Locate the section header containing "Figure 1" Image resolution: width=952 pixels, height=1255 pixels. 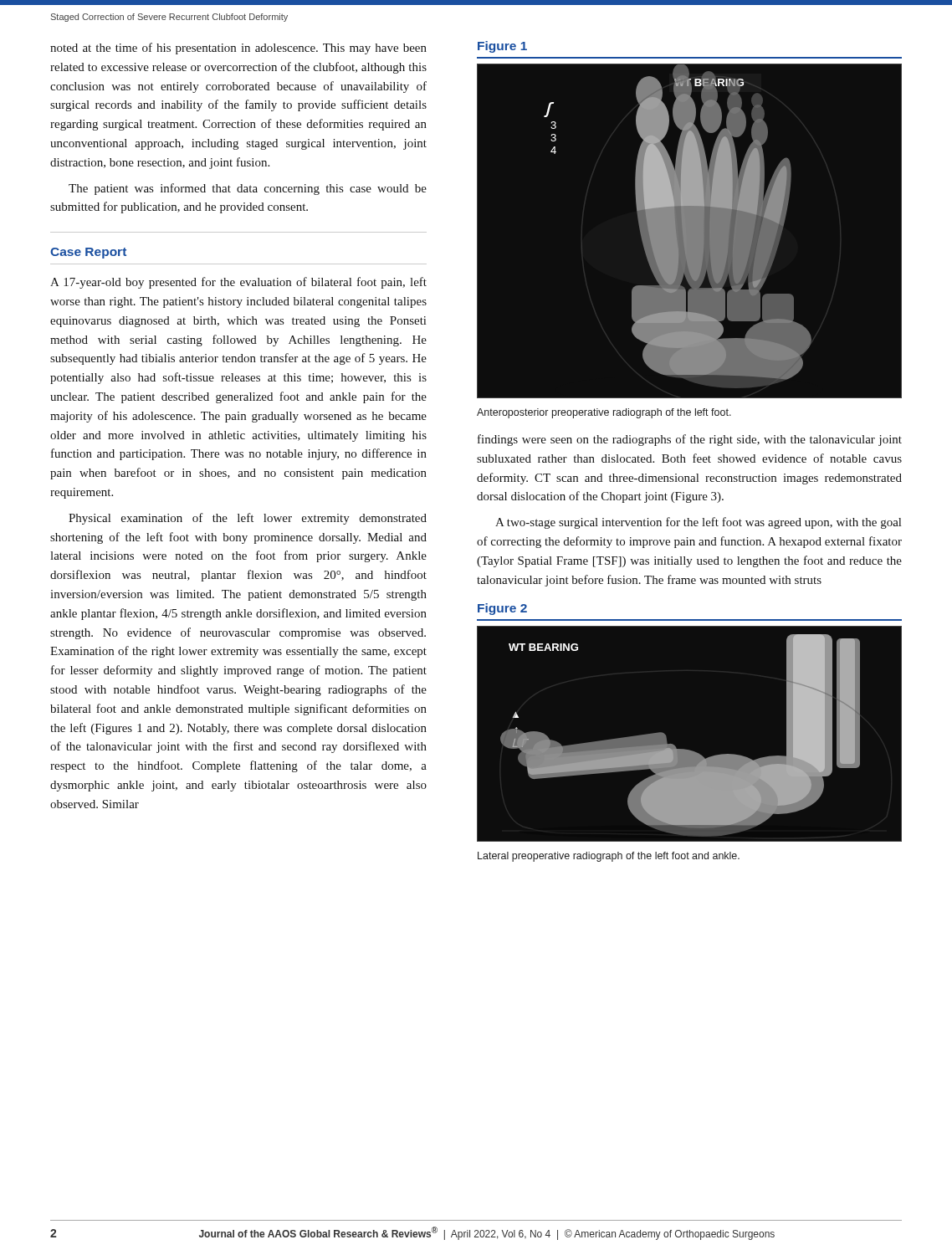502,46
